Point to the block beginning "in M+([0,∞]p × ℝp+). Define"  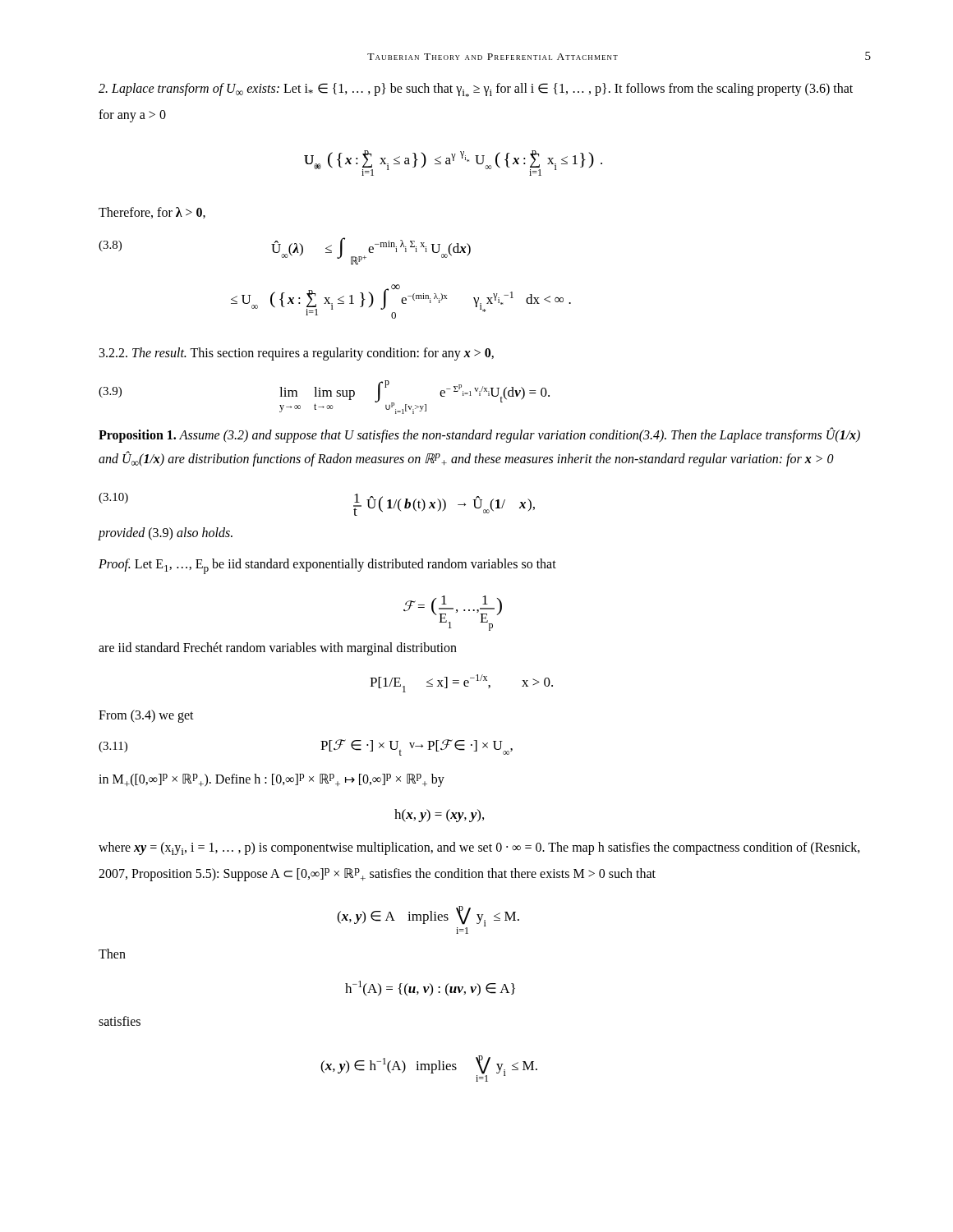271,779
